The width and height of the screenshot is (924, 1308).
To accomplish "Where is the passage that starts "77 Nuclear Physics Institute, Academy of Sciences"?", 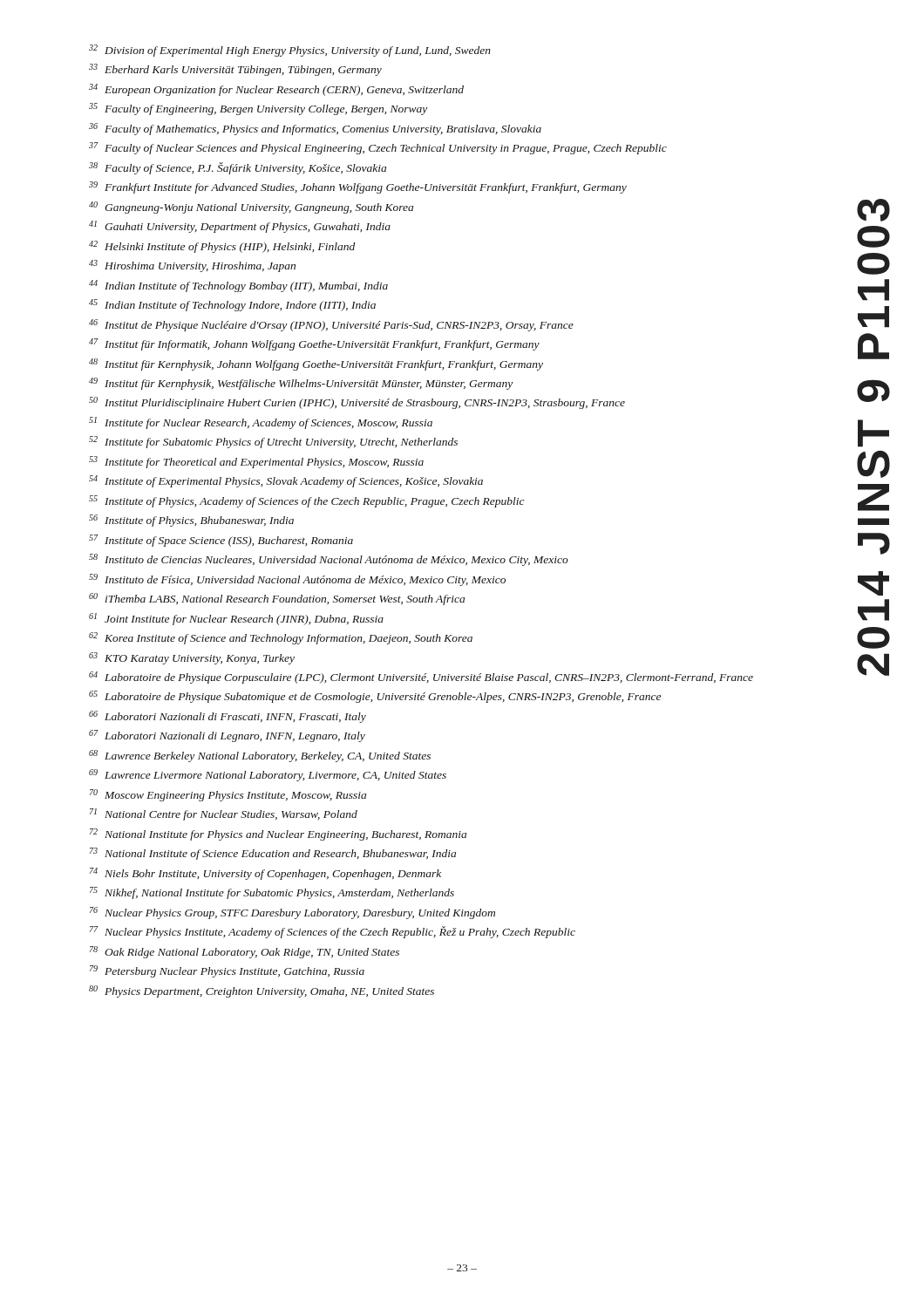I will pyautogui.click(x=452, y=933).
